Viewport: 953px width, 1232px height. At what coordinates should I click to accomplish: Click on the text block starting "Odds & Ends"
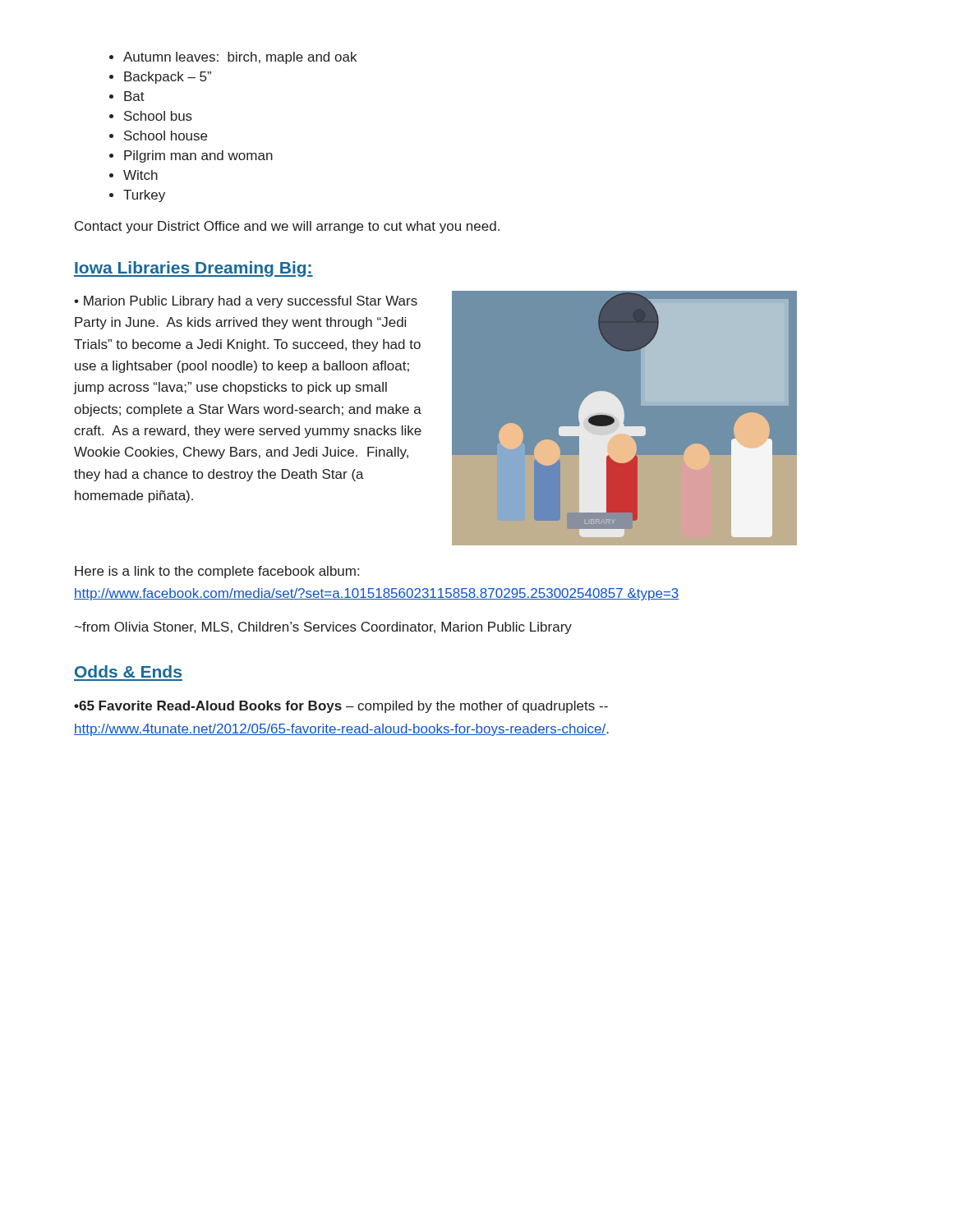[x=128, y=672]
